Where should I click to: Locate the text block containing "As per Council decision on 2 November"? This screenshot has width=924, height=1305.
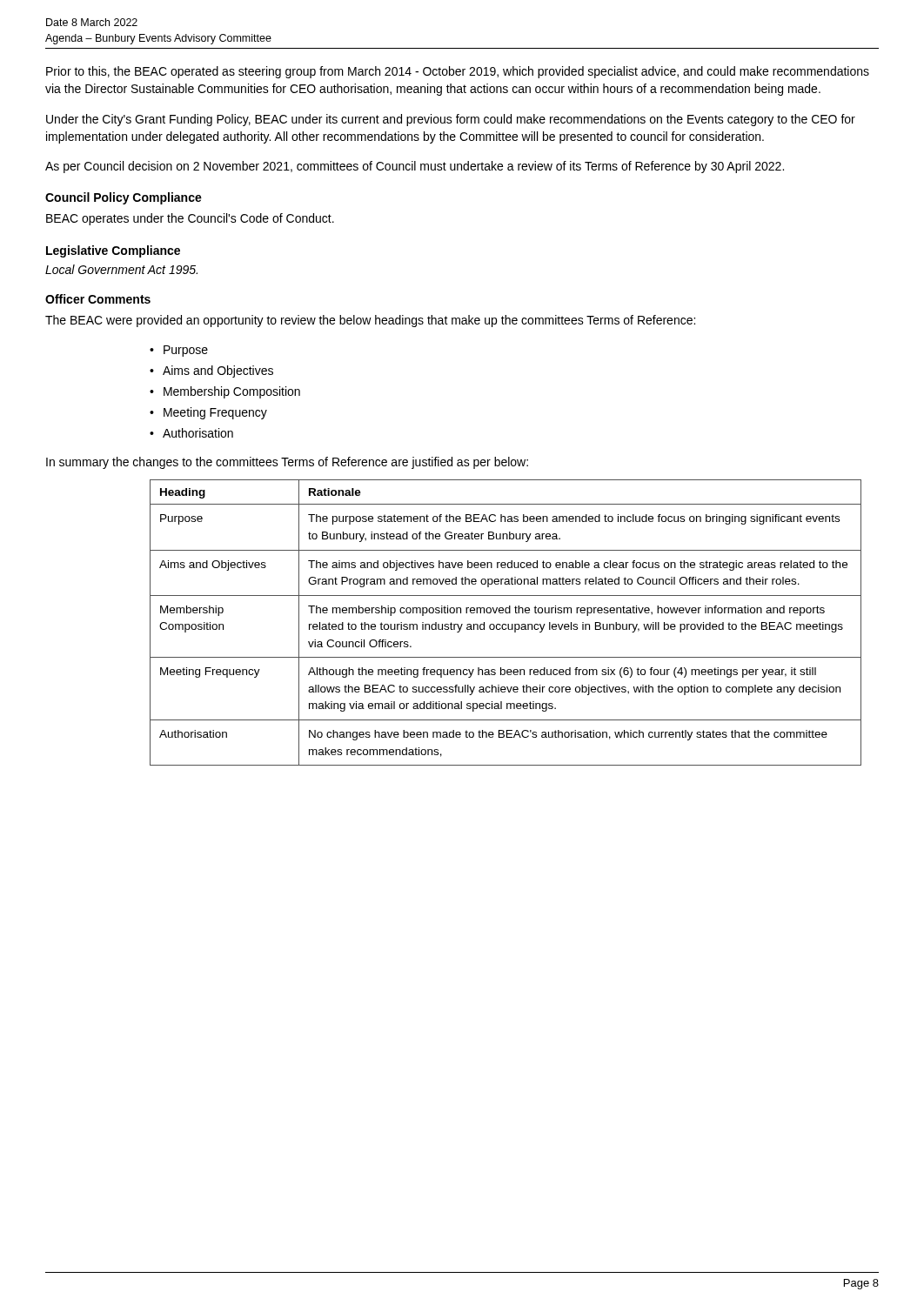tap(415, 166)
